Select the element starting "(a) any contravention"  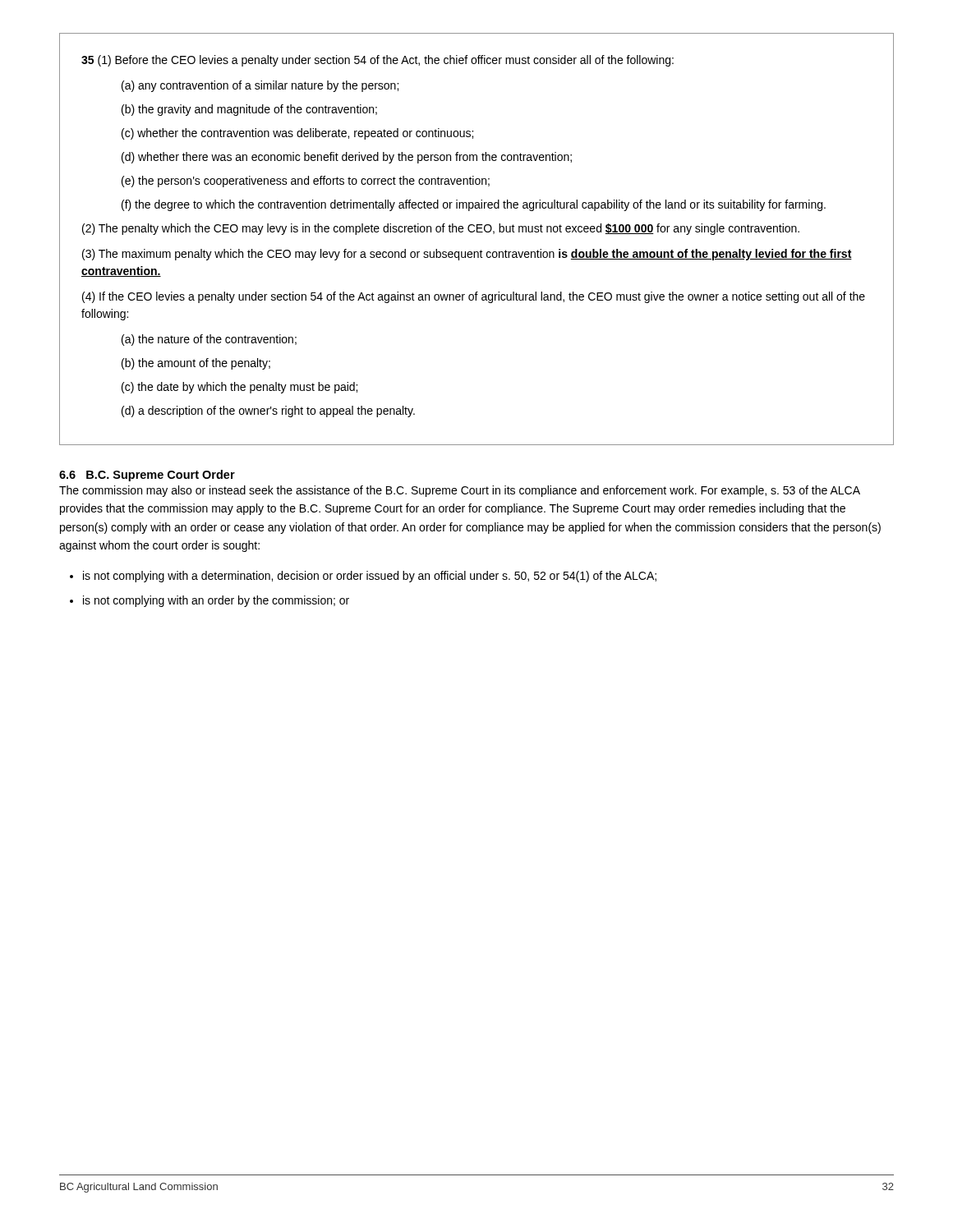click(260, 86)
